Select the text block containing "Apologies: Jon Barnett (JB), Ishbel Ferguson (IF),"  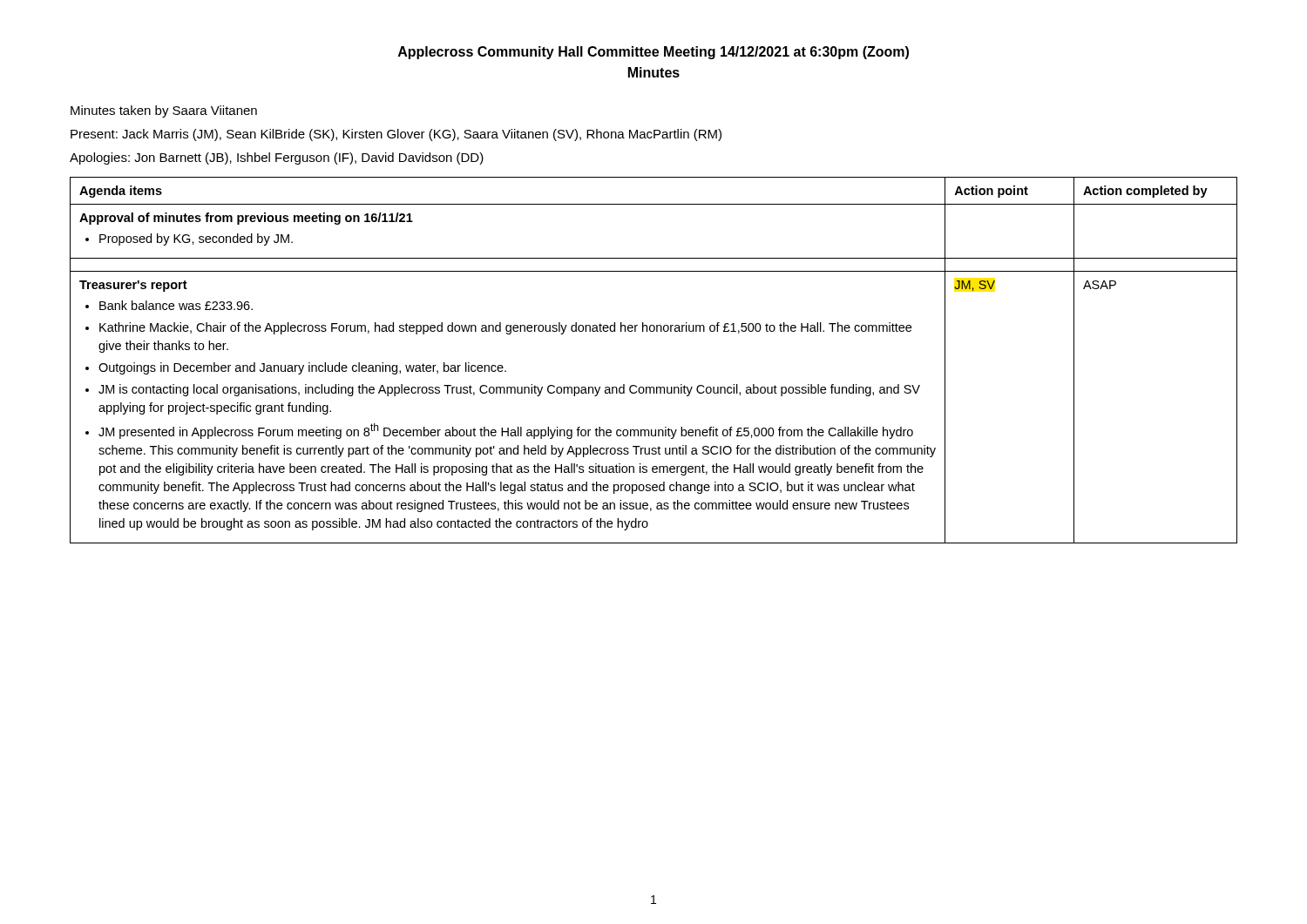(x=277, y=157)
